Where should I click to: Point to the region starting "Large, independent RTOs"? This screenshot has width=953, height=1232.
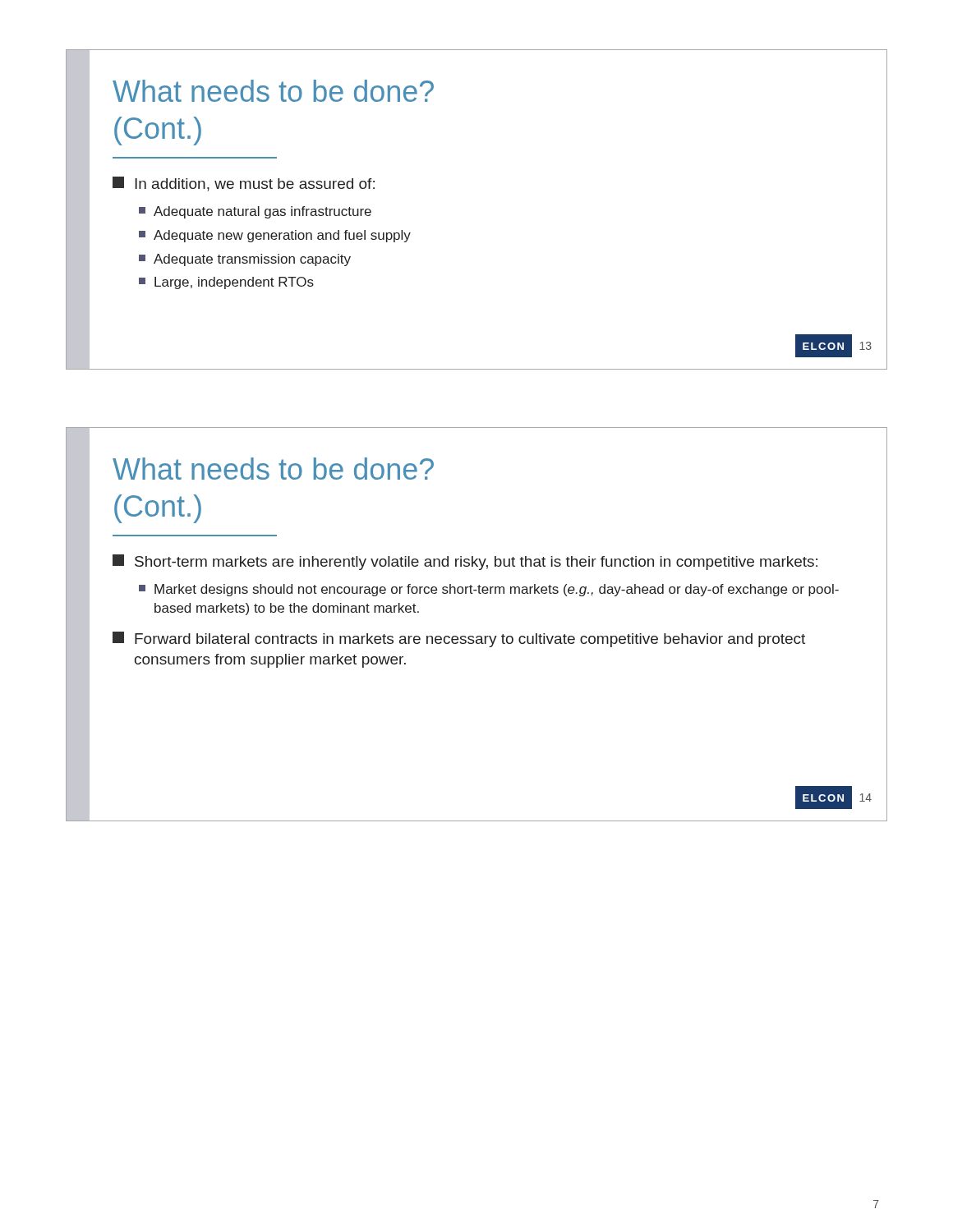coord(226,283)
